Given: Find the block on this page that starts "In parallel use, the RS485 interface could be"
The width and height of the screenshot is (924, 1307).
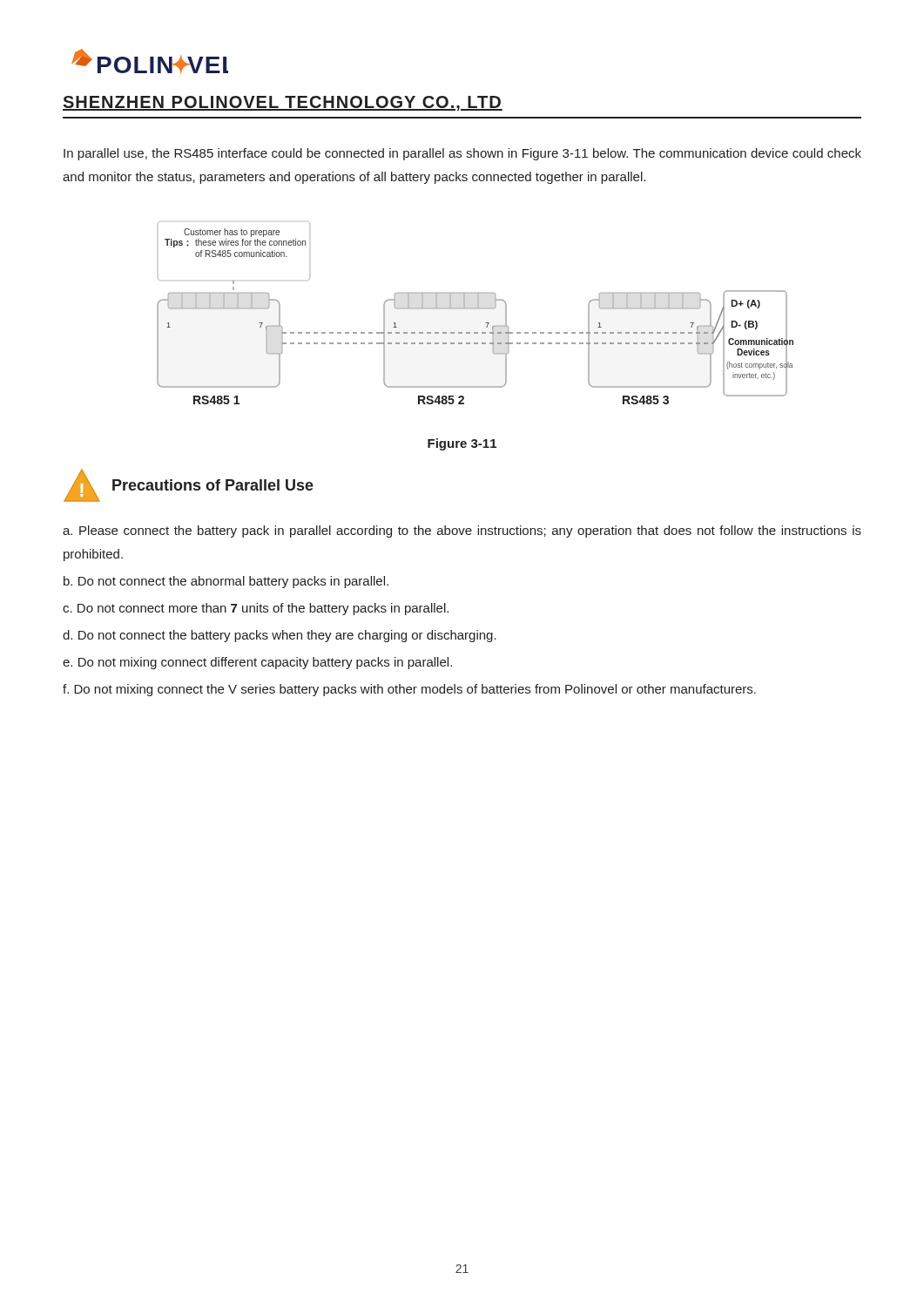Looking at the screenshot, I should coord(462,165).
